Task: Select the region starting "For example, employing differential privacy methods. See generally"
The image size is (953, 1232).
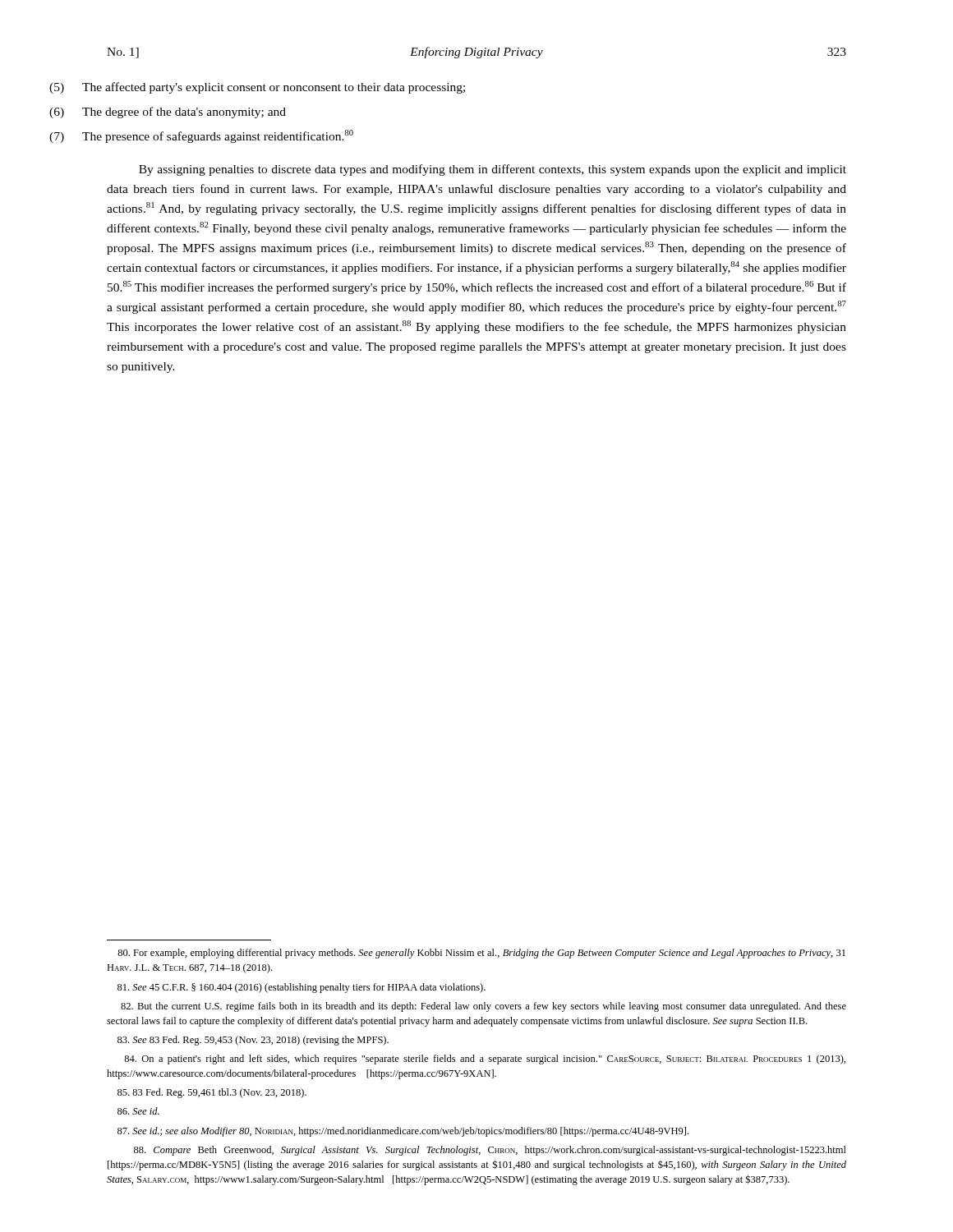Action: [x=476, y=960]
